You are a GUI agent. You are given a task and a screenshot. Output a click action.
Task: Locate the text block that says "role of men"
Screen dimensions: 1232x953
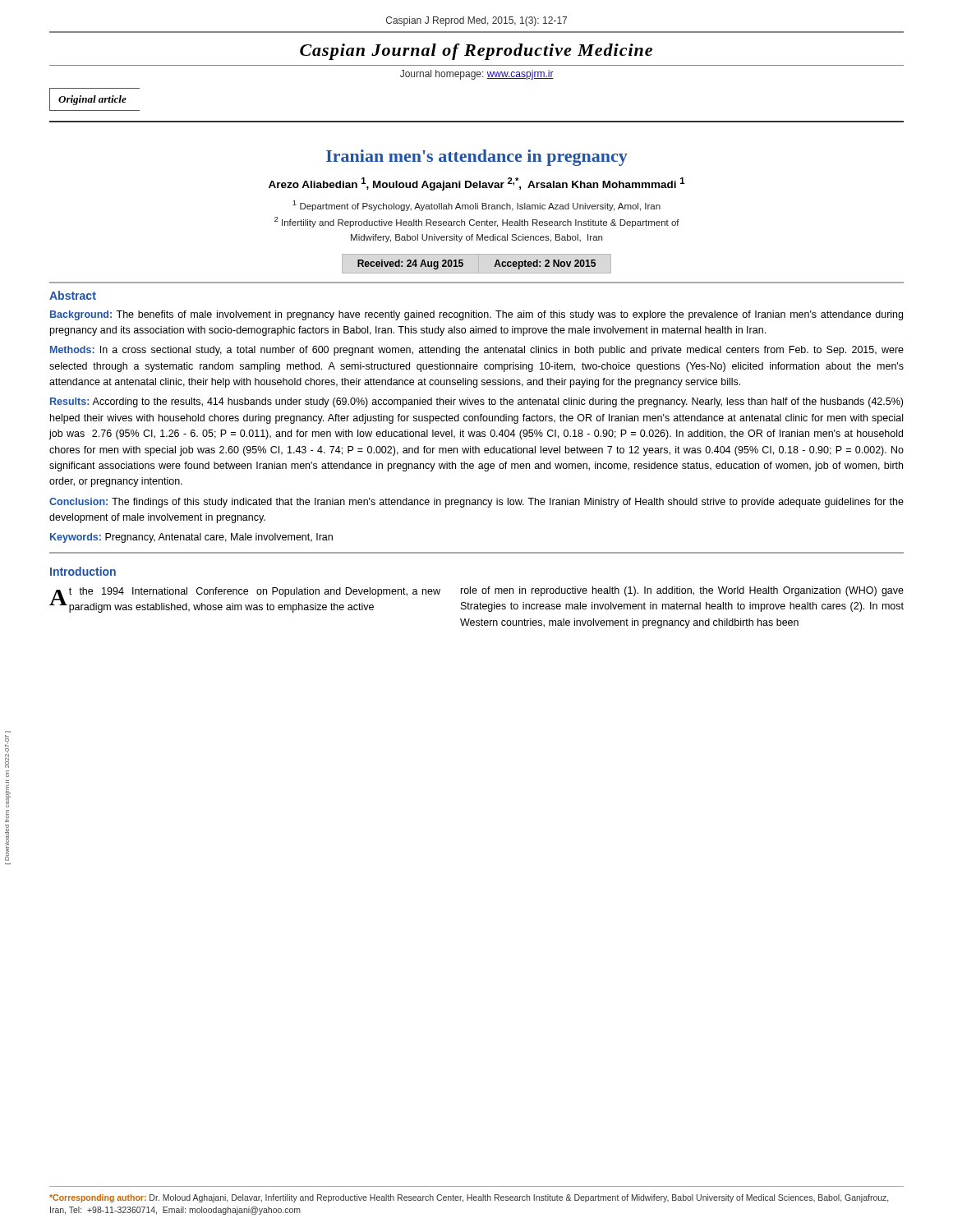pyautogui.click(x=682, y=606)
